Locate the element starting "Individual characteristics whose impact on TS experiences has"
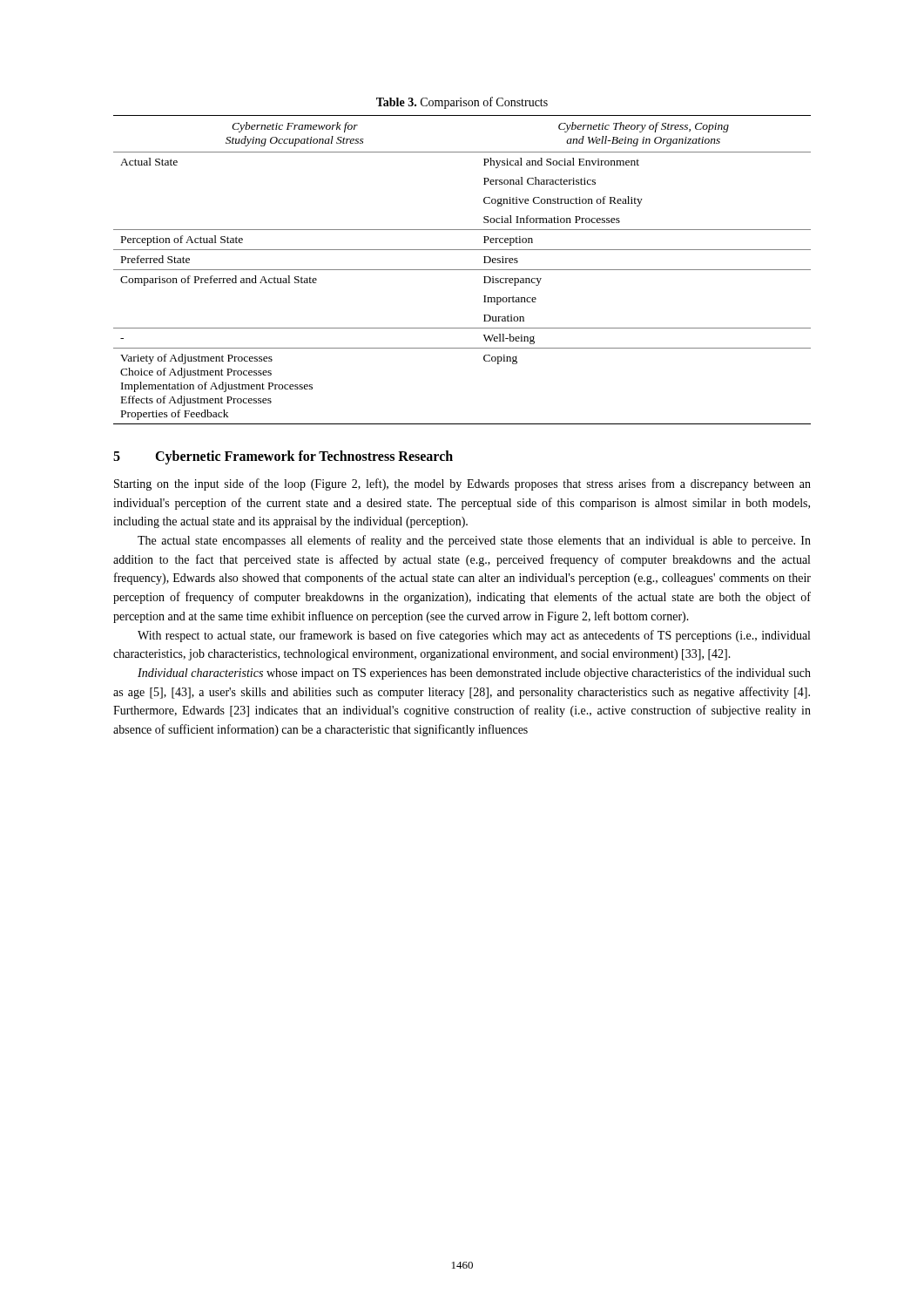Image resolution: width=924 pixels, height=1307 pixels. point(462,702)
